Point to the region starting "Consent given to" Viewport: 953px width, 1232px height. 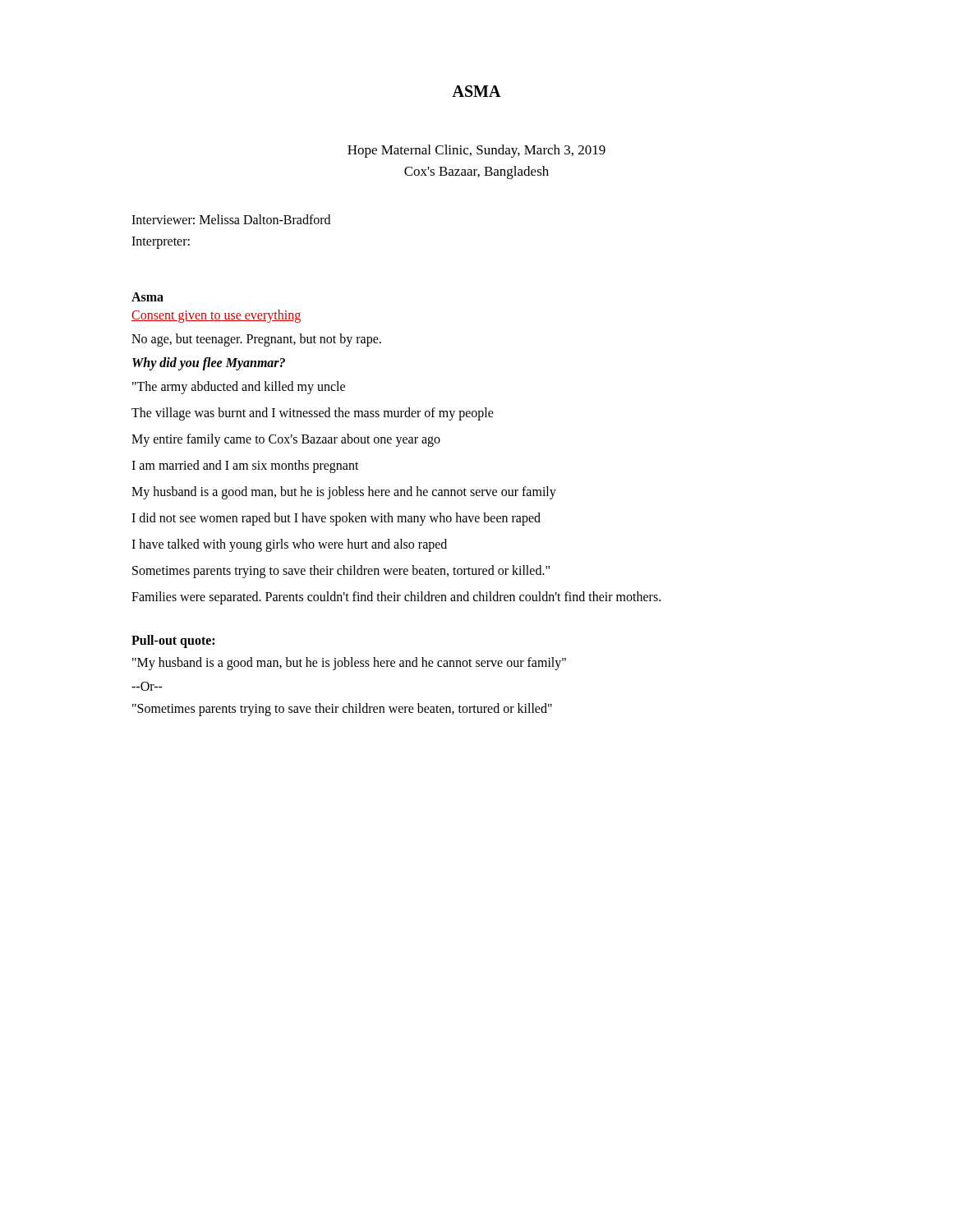tap(216, 316)
